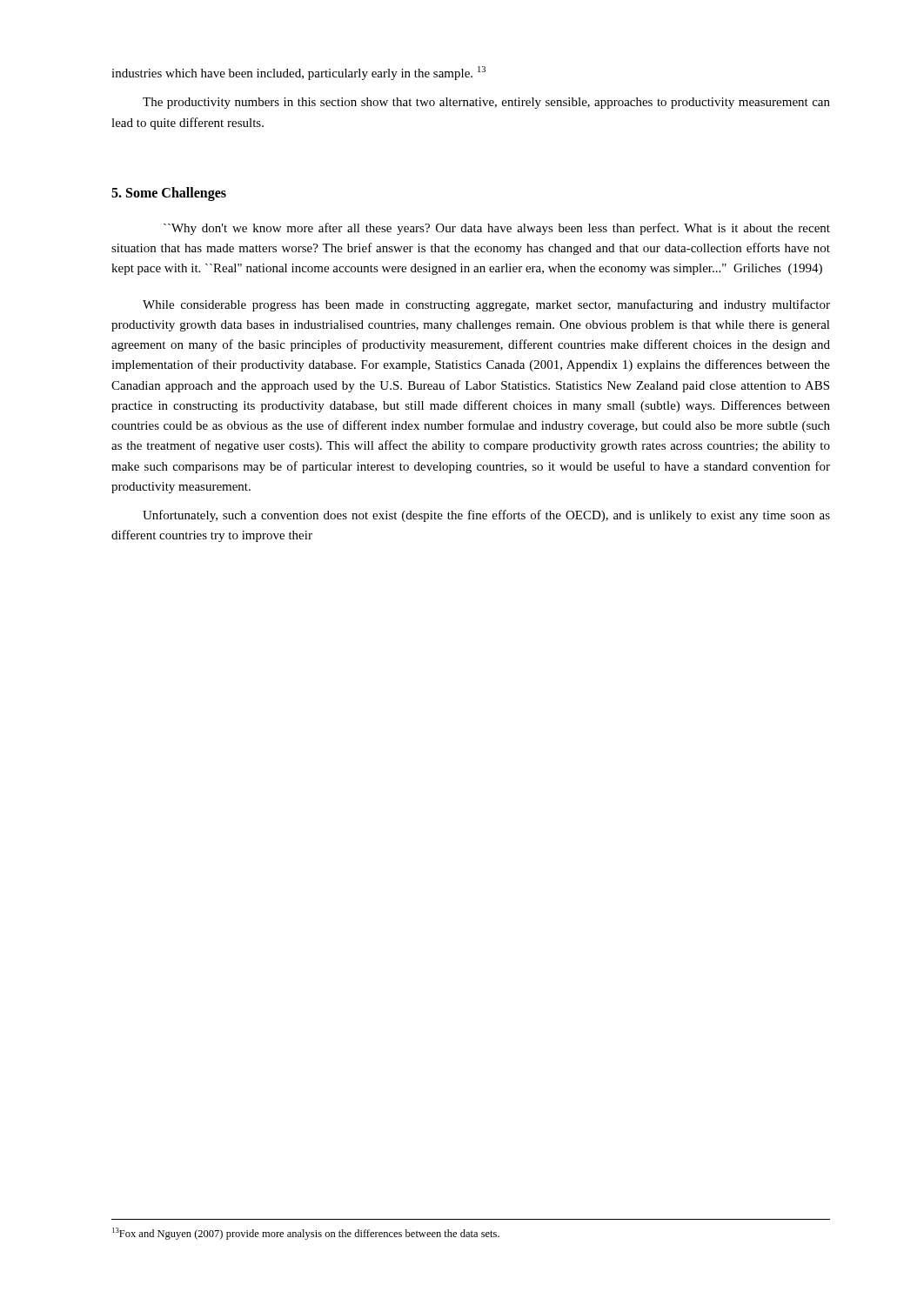The height and width of the screenshot is (1305, 924).
Task: Point to the text starting "The productivity numbers in this section show"
Action: pyautogui.click(x=471, y=112)
